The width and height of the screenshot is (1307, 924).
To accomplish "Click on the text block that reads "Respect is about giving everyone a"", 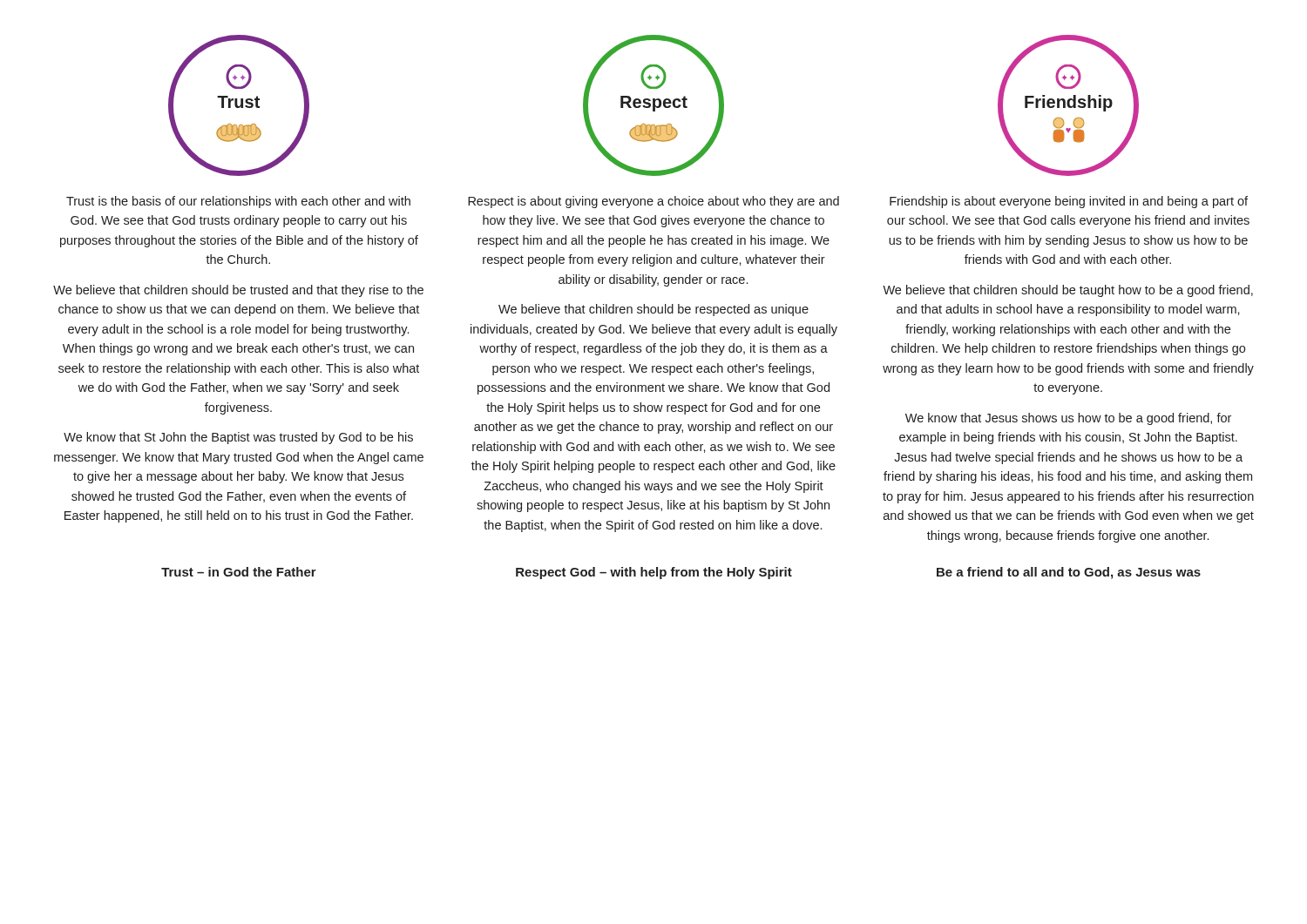I will point(654,240).
